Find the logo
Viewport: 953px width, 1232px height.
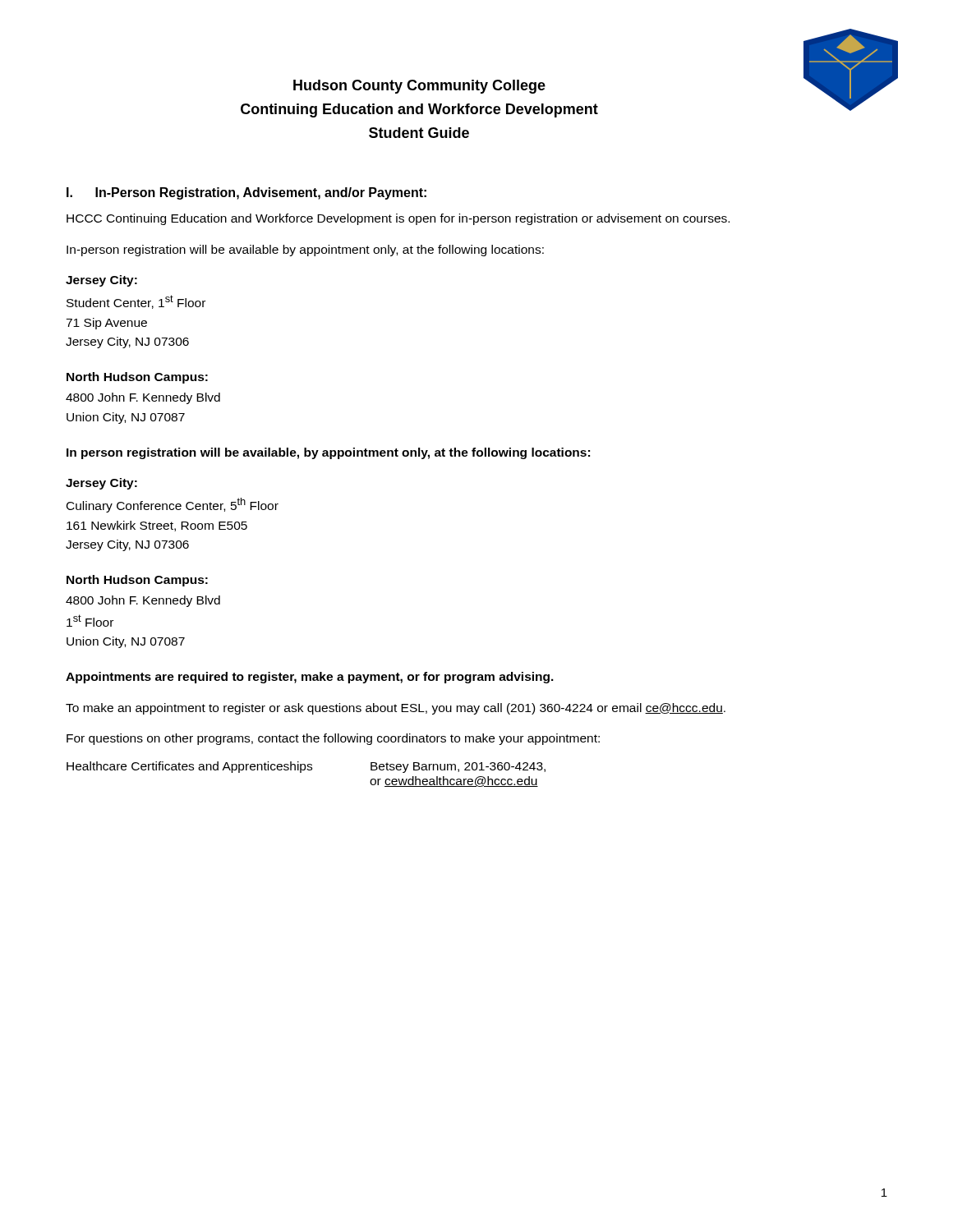[850, 71]
